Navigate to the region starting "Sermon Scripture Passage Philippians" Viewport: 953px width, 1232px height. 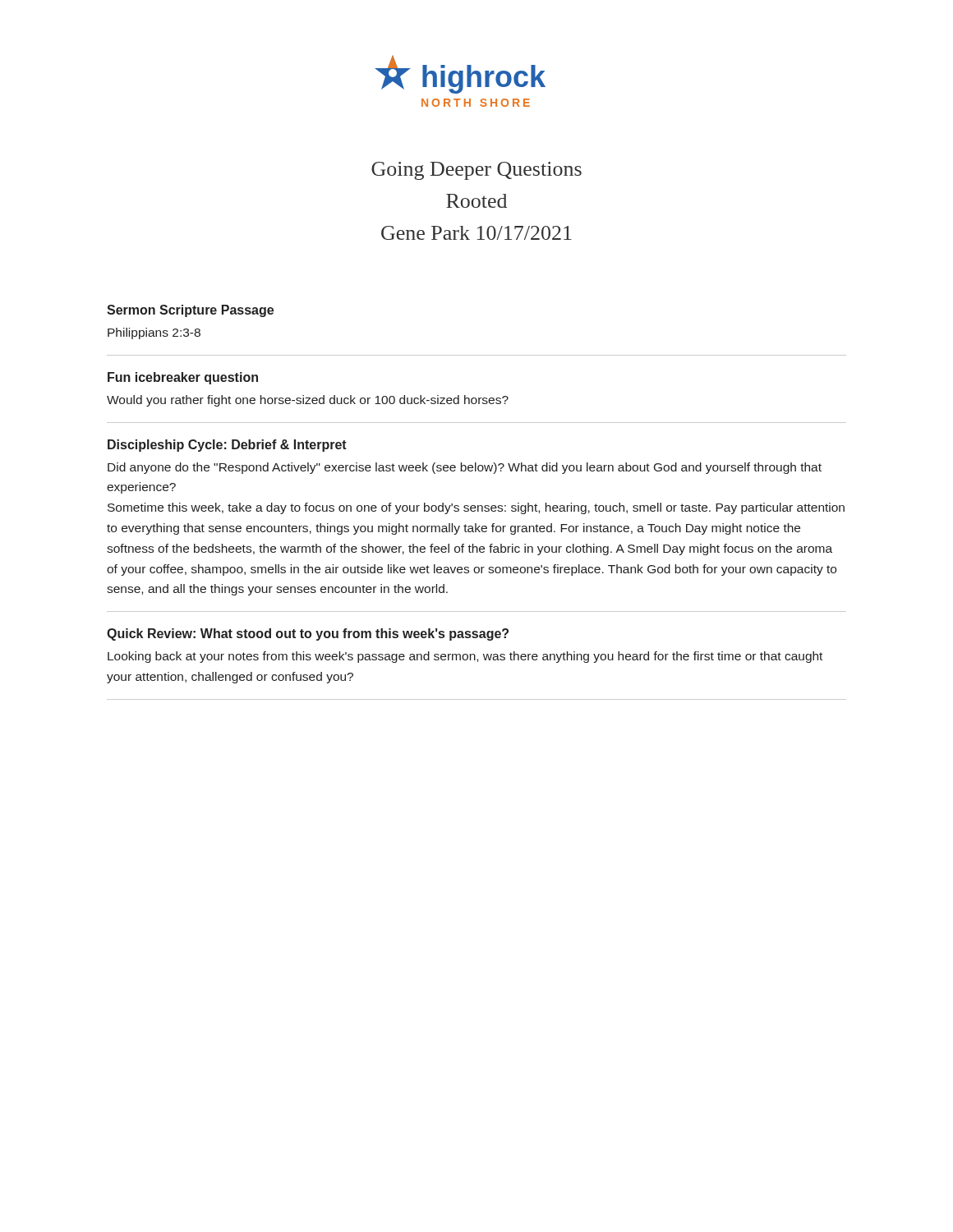coord(190,311)
